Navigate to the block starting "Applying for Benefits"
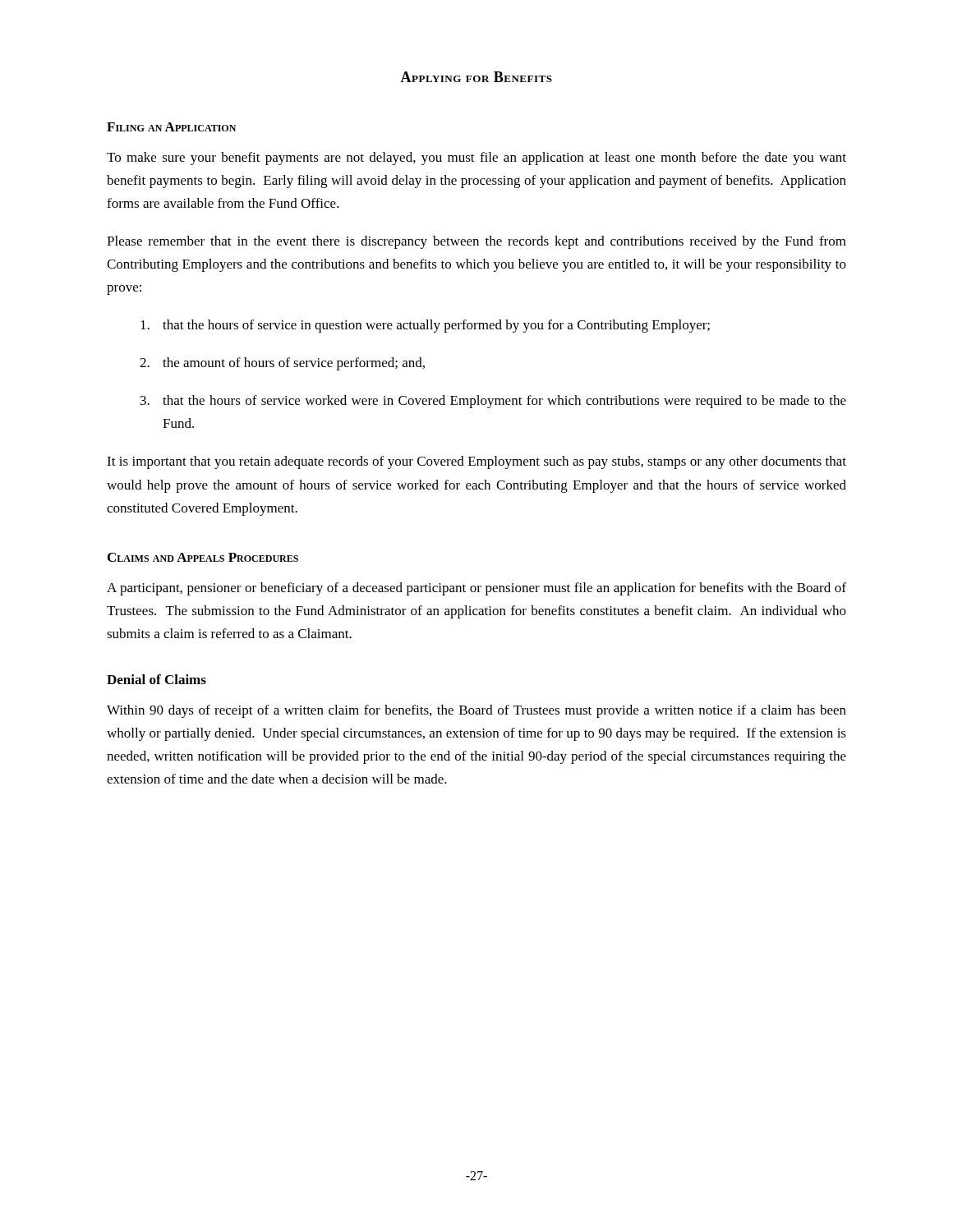 (x=476, y=77)
